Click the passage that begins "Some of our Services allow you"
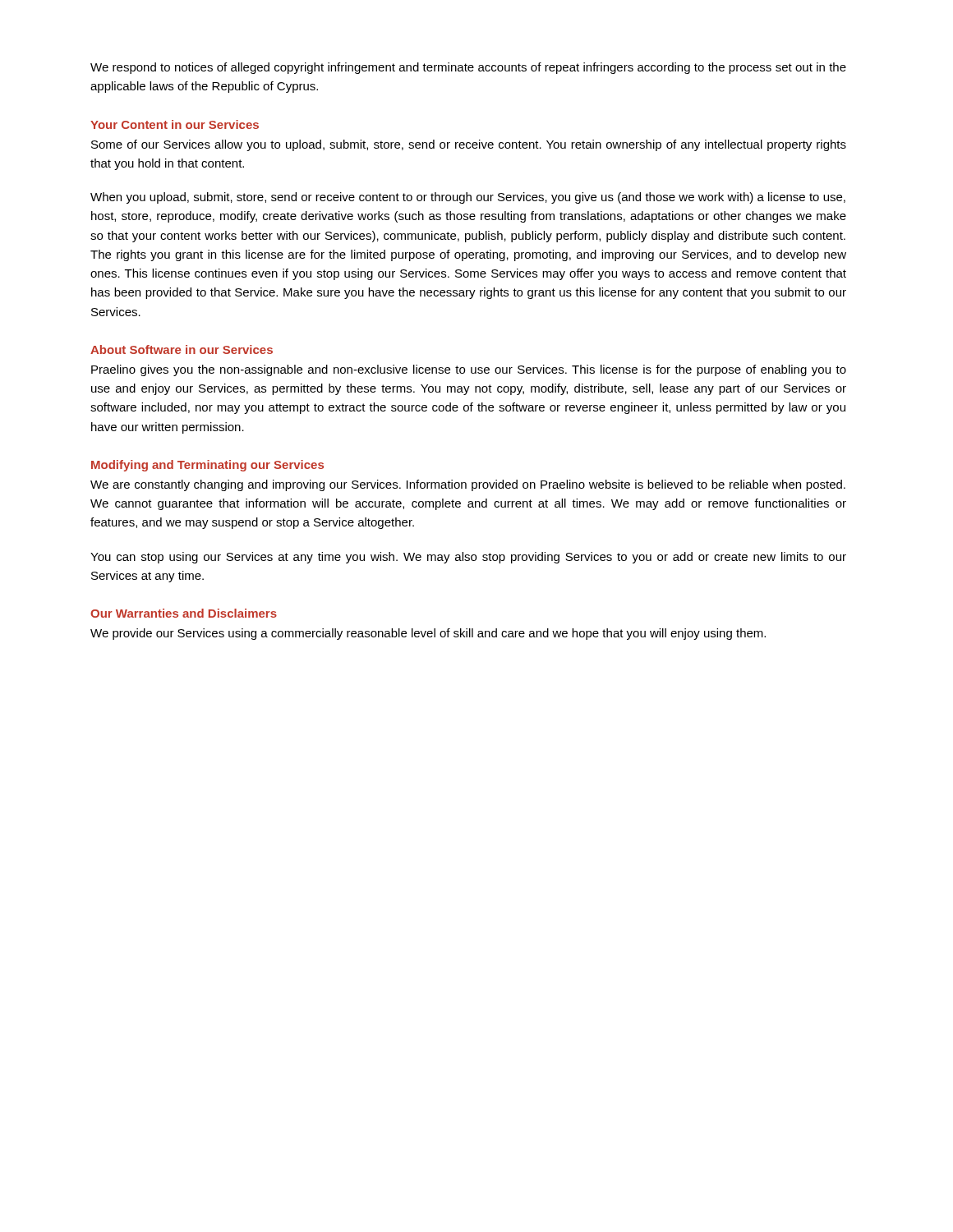The height and width of the screenshot is (1232, 953). pos(468,153)
